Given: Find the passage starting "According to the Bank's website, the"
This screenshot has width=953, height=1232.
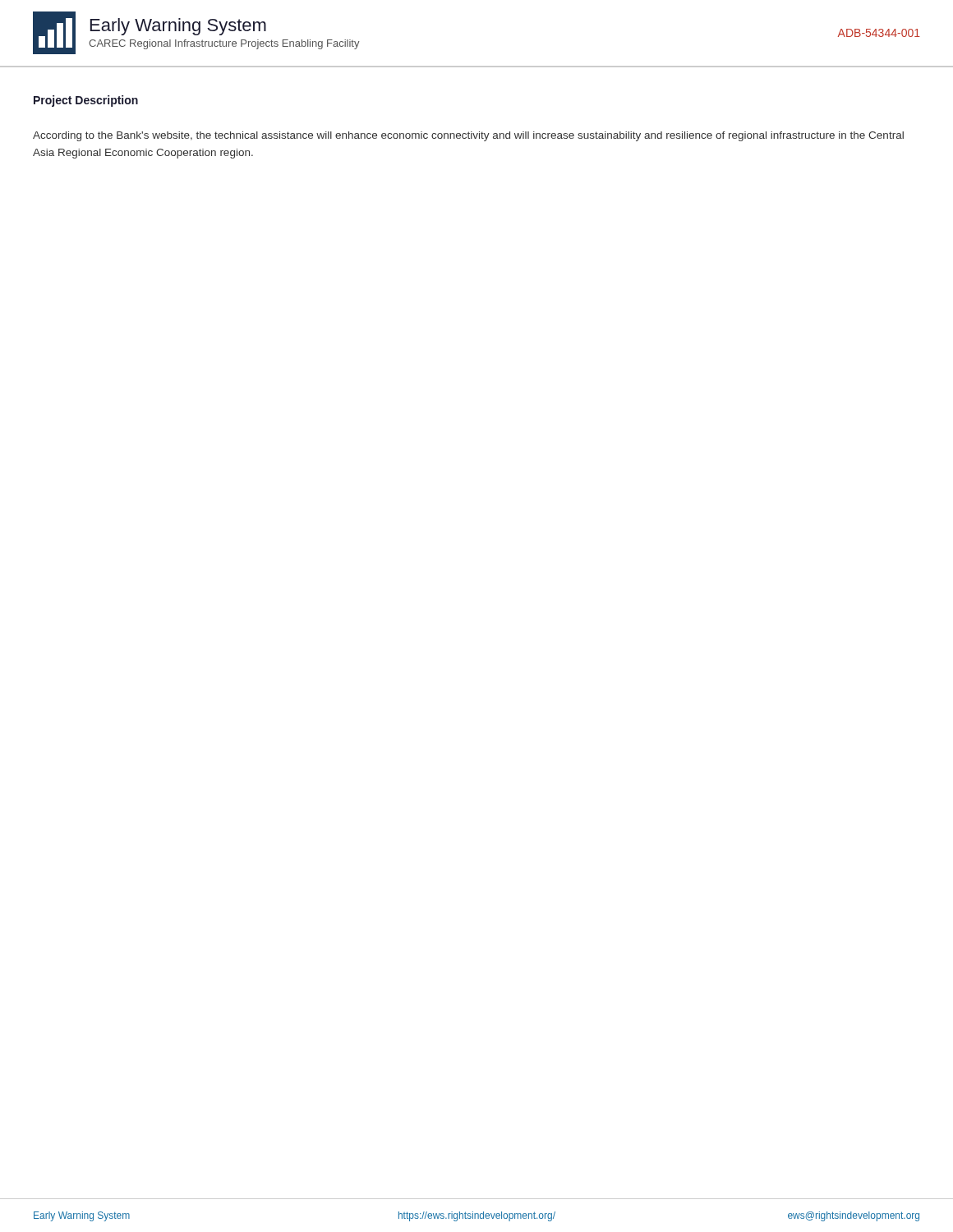Looking at the screenshot, I should 476,144.
